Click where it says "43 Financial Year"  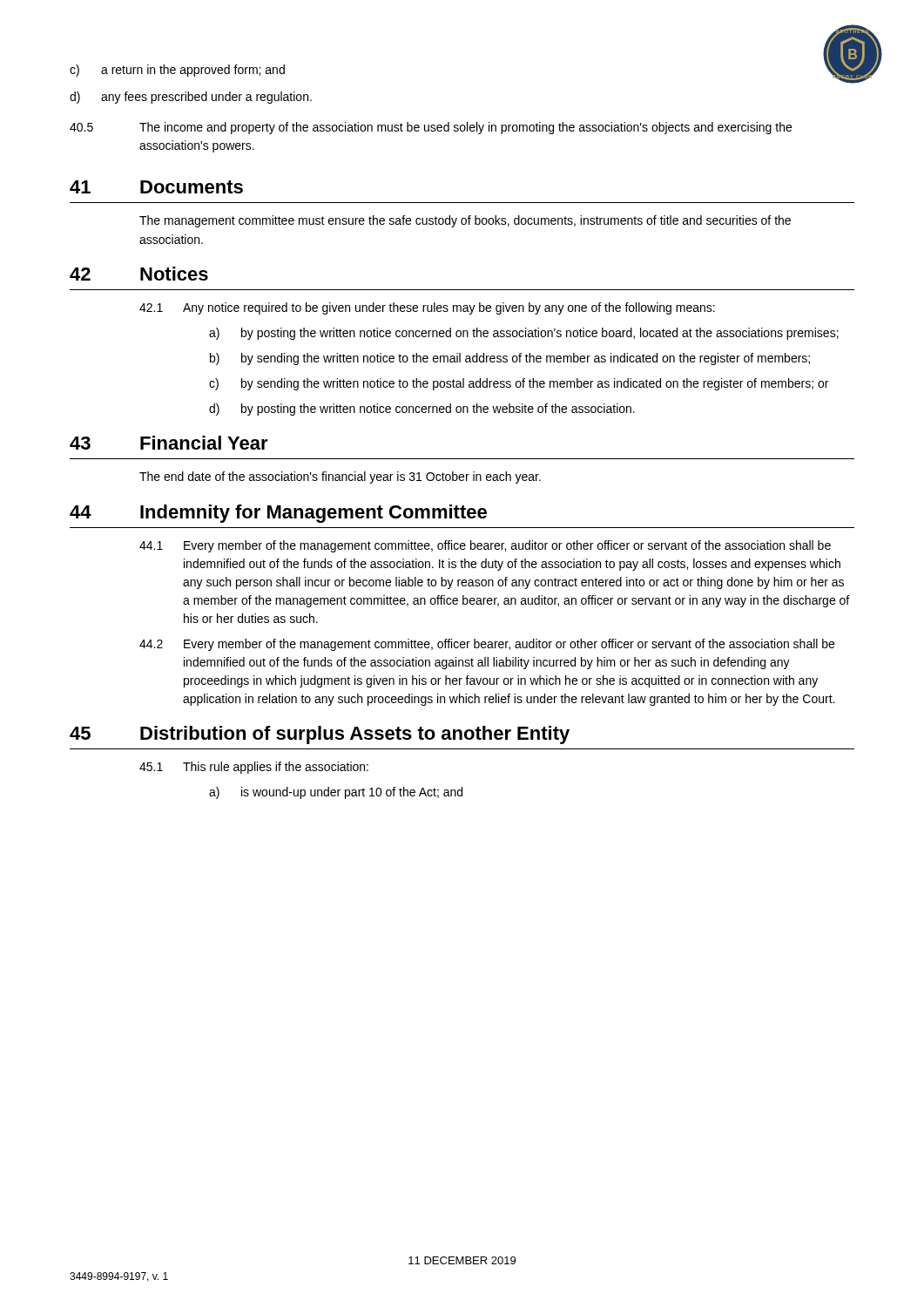click(x=169, y=444)
